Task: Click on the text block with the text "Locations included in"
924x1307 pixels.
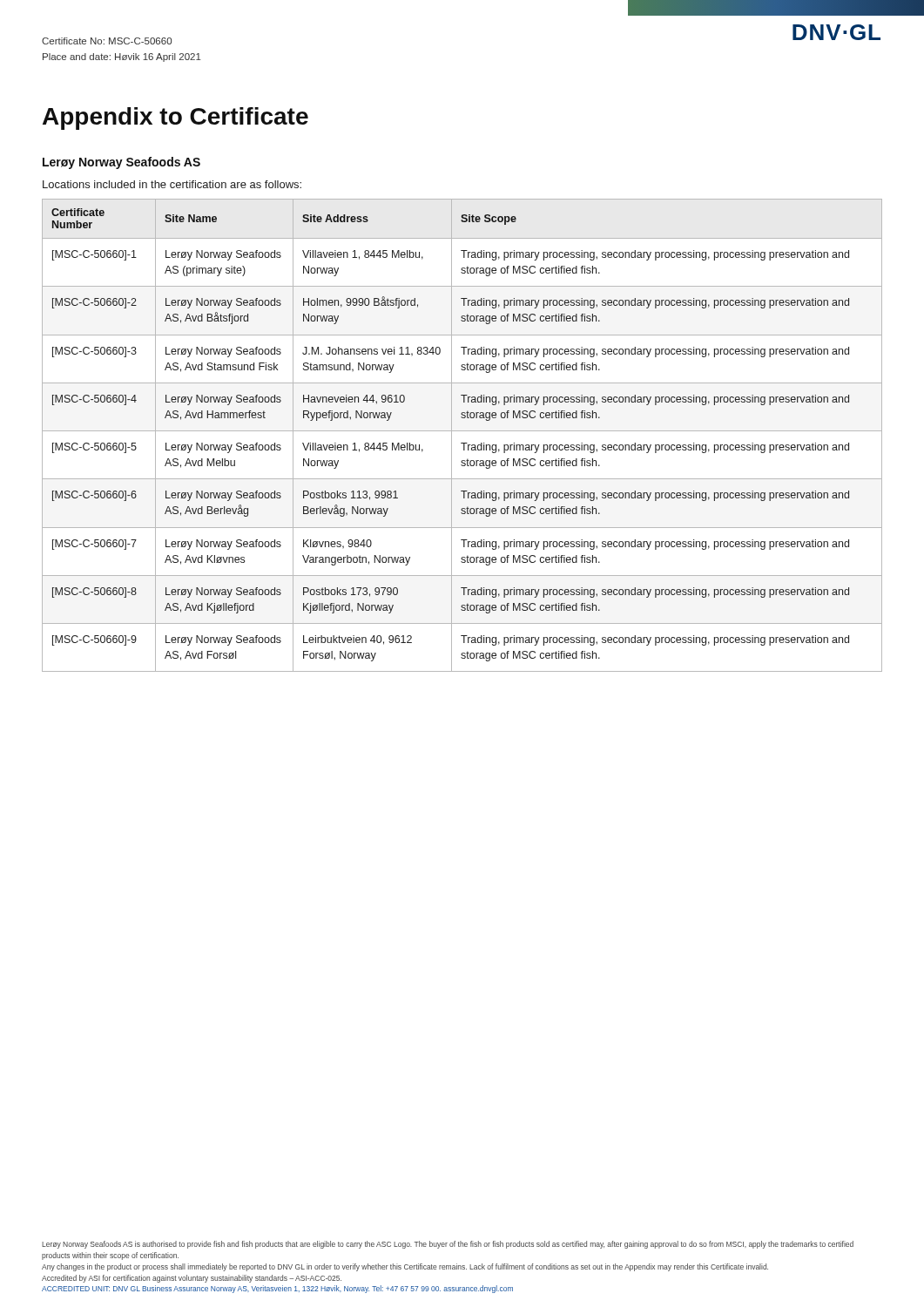Action: (172, 184)
